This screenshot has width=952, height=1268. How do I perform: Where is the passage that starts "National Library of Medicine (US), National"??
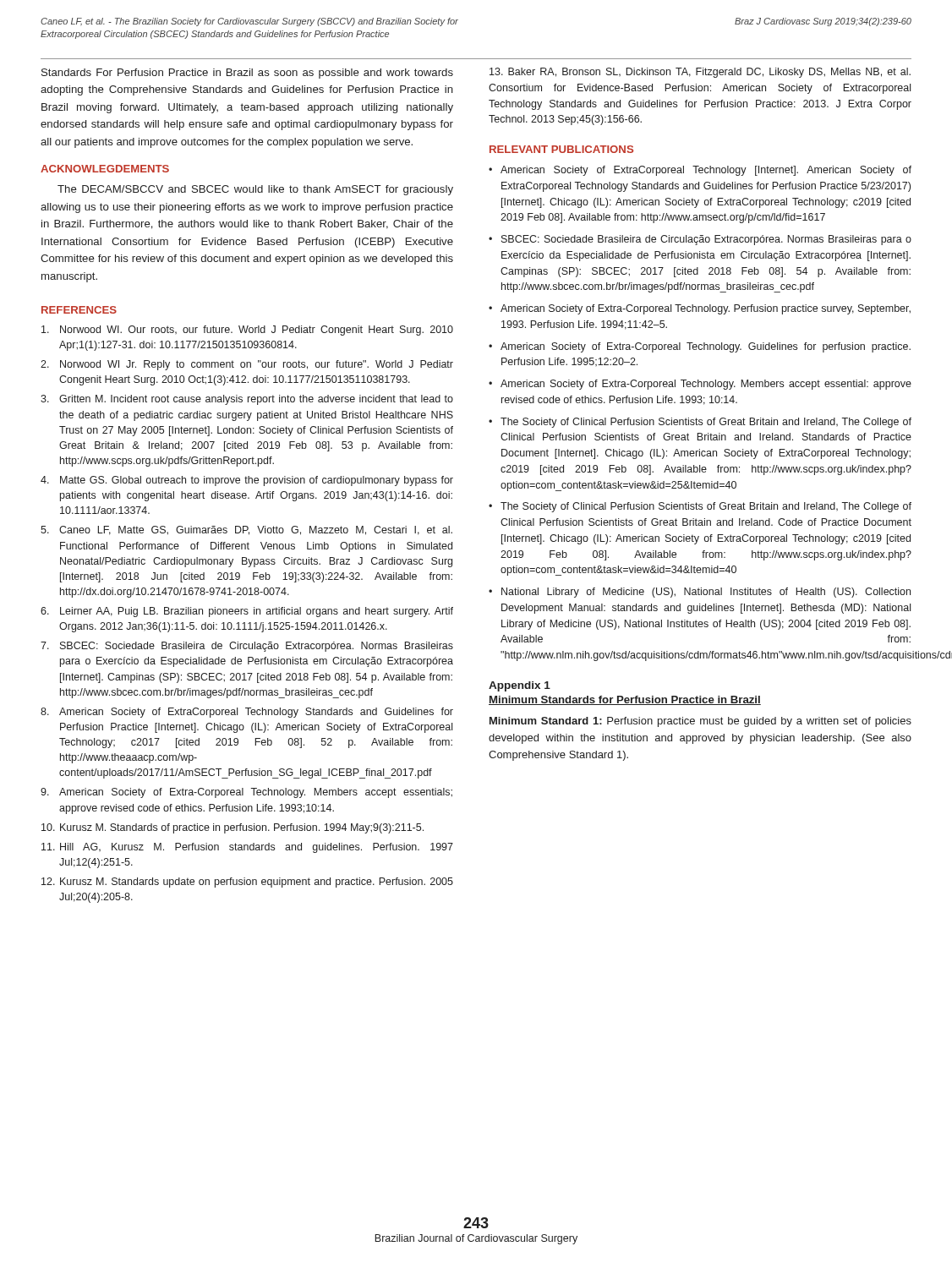pos(706,623)
